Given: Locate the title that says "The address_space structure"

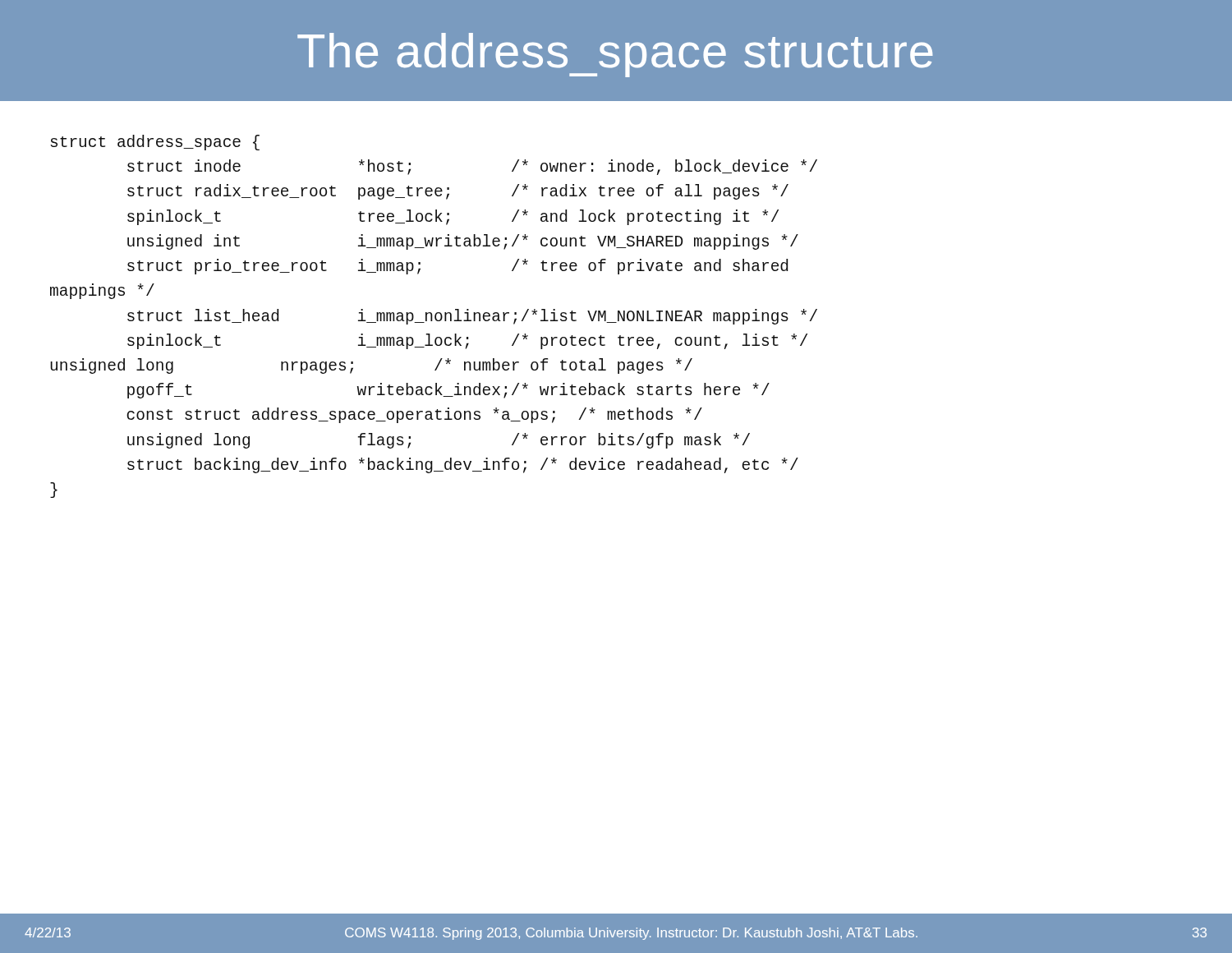Looking at the screenshot, I should tap(616, 51).
